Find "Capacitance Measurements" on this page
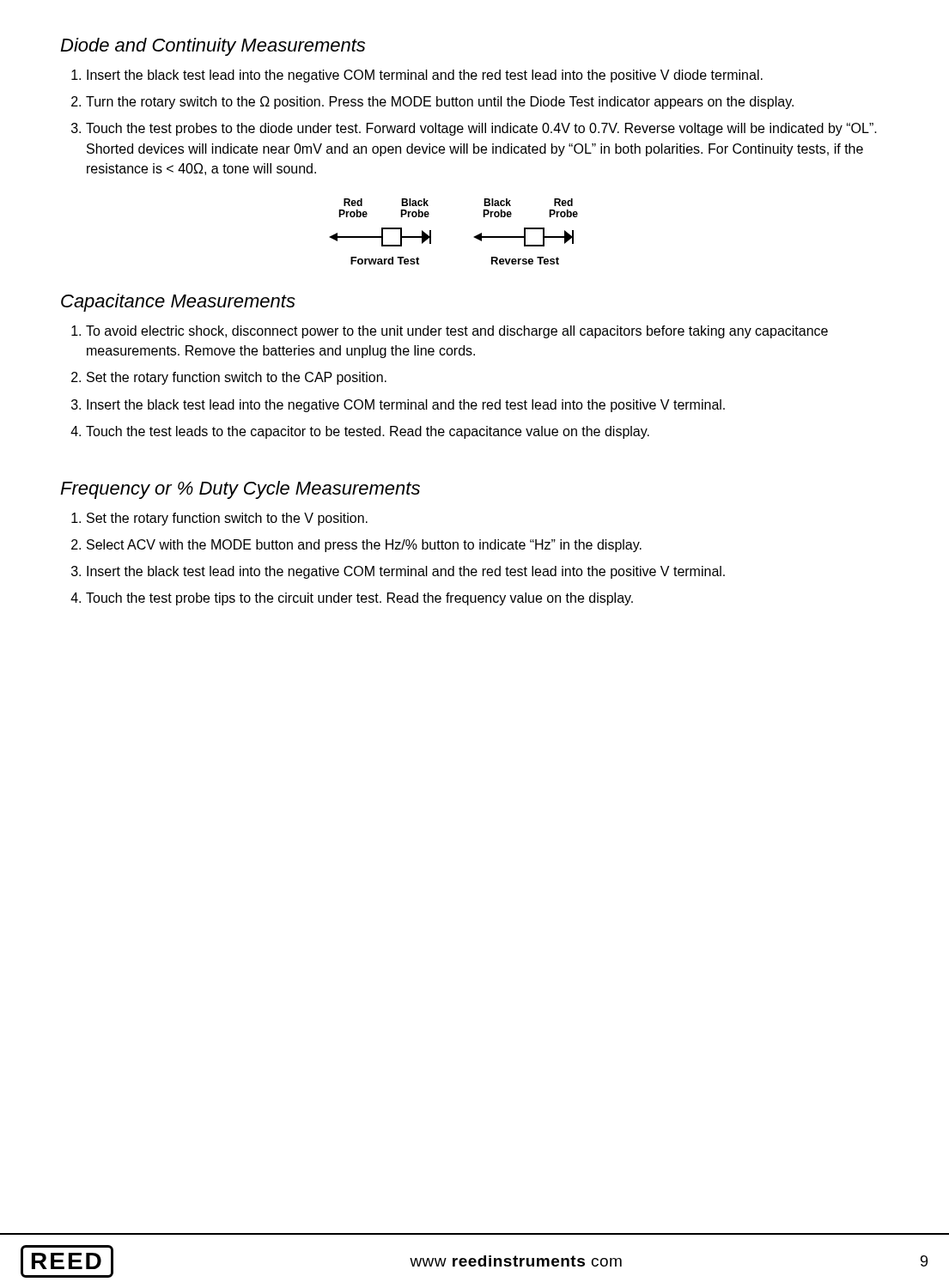This screenshot has height=1288, width=949. click(178, 303)
